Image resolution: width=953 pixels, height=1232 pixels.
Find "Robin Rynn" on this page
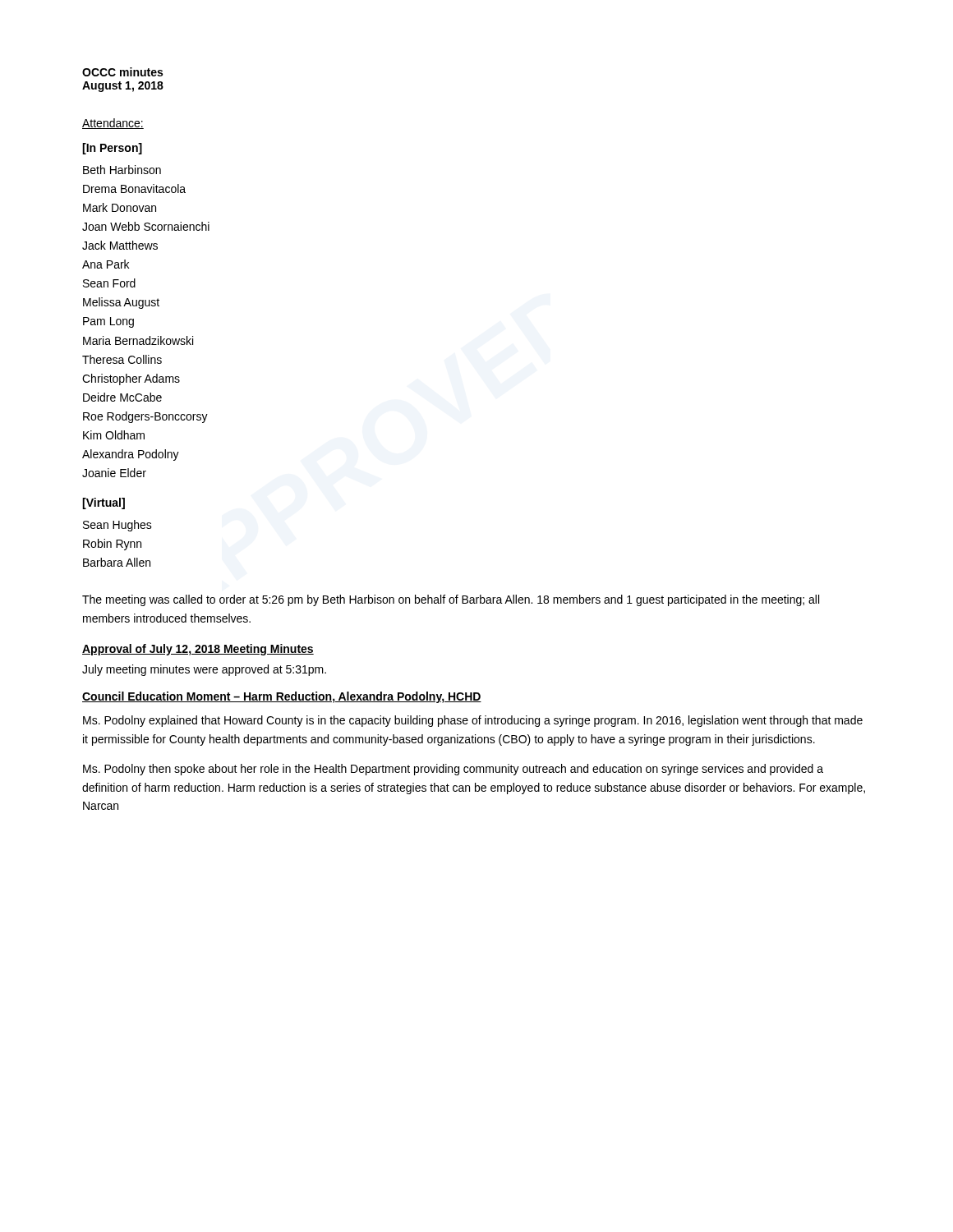112,544
